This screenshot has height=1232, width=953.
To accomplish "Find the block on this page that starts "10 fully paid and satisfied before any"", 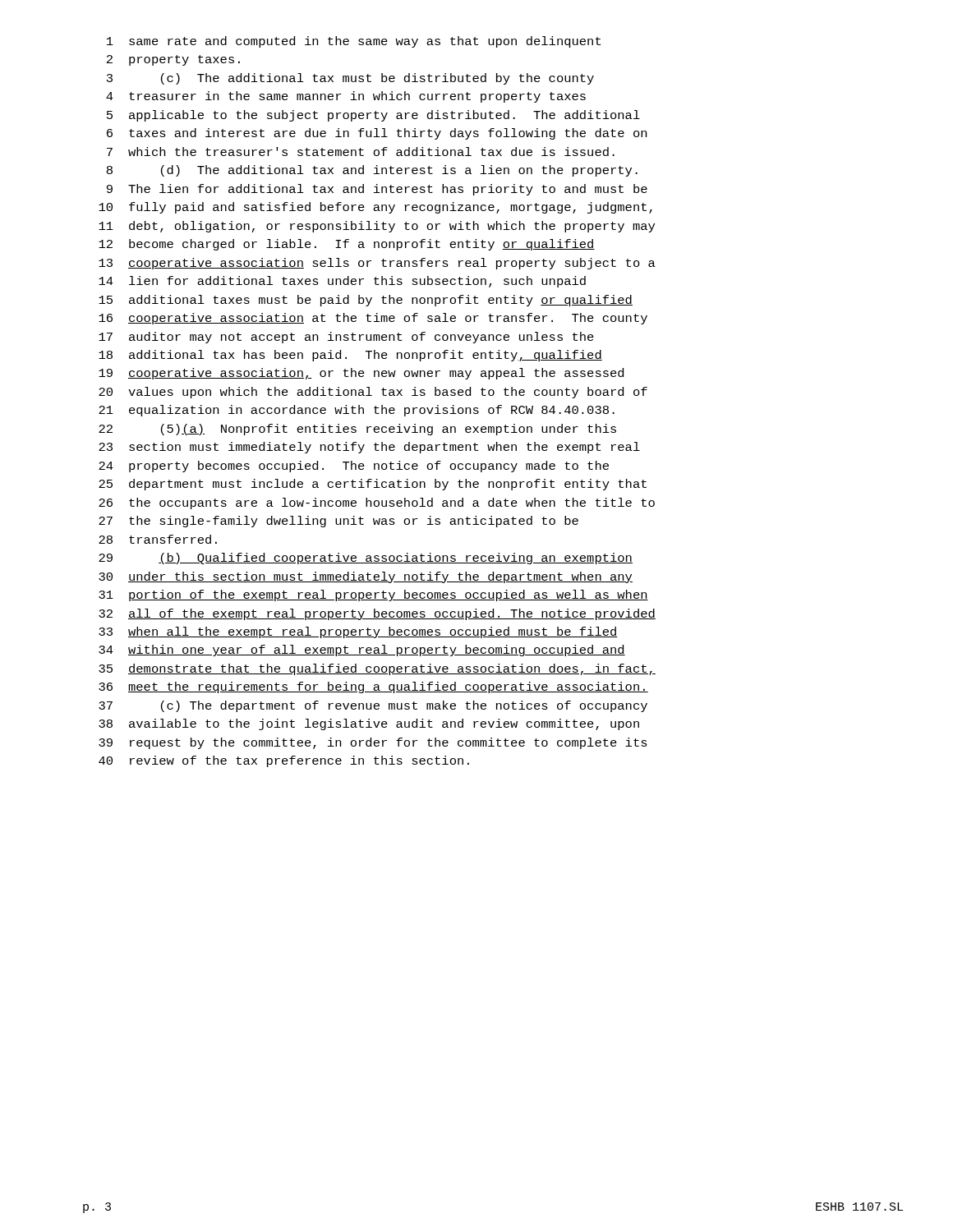I will coord(493,208).
